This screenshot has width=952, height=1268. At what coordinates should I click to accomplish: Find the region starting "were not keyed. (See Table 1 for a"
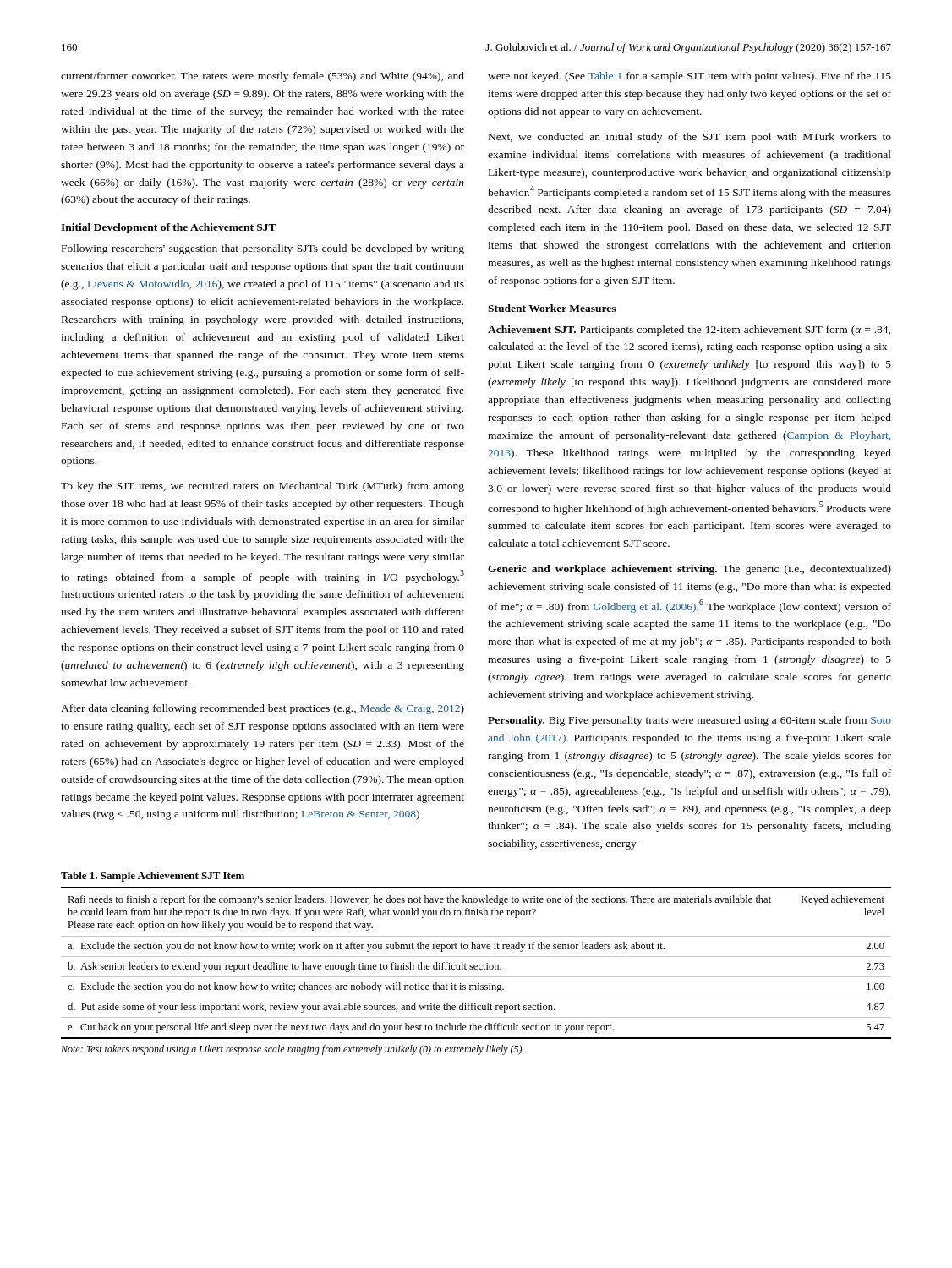pos(689,179)
